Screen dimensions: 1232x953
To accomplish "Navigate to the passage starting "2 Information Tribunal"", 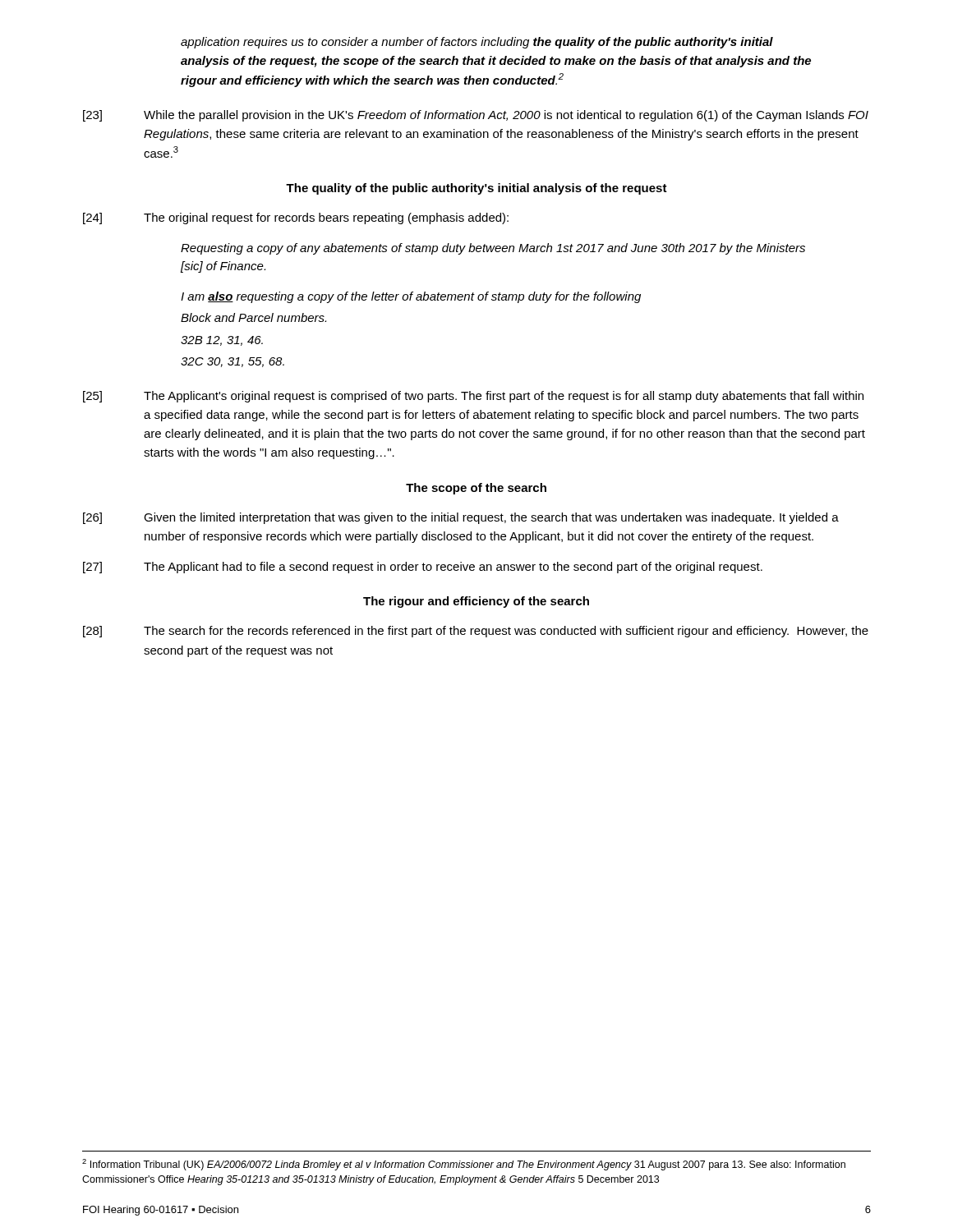I will coord(464,1171).
